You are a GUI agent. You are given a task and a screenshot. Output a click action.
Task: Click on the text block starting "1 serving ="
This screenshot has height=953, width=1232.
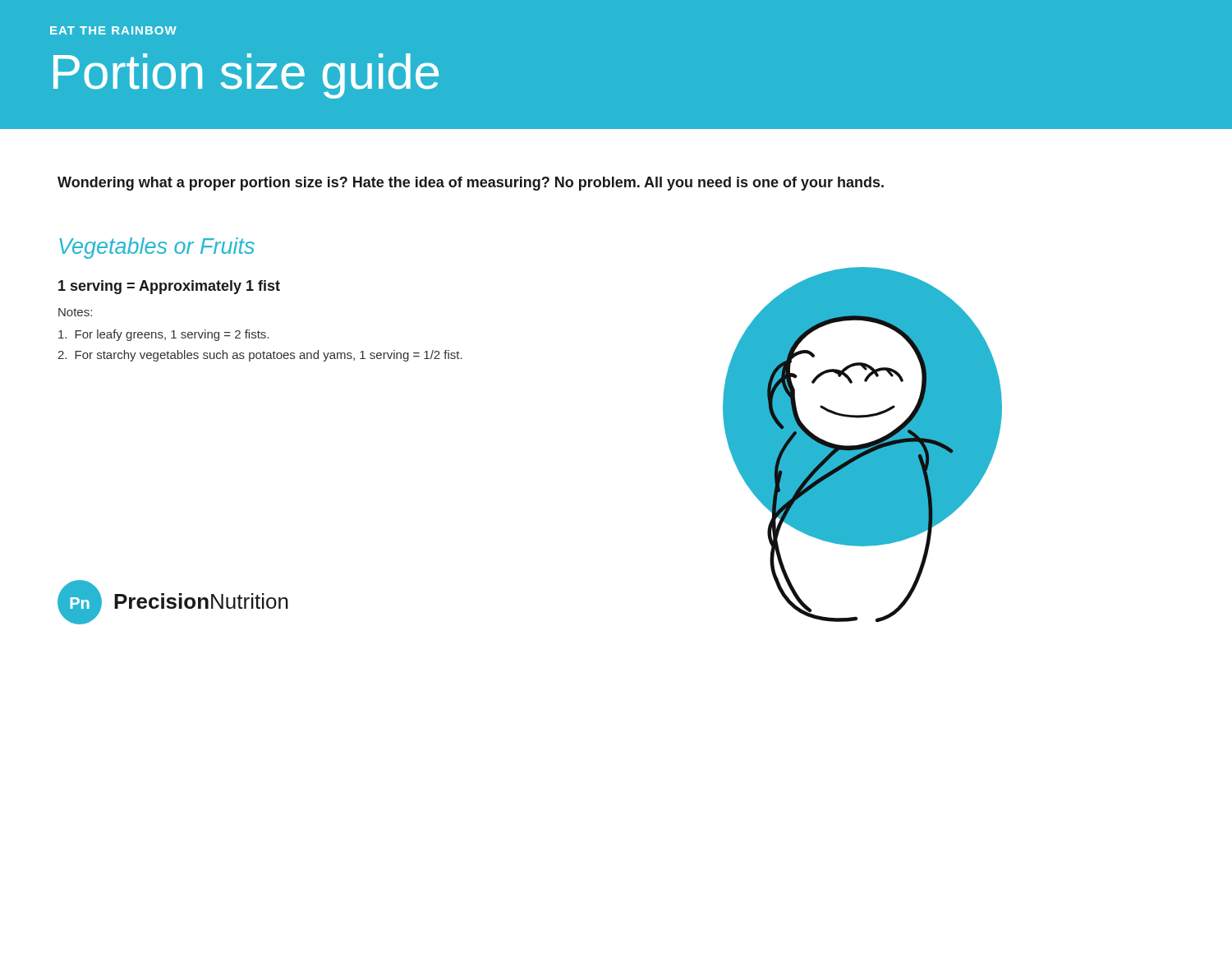point(169,286)
